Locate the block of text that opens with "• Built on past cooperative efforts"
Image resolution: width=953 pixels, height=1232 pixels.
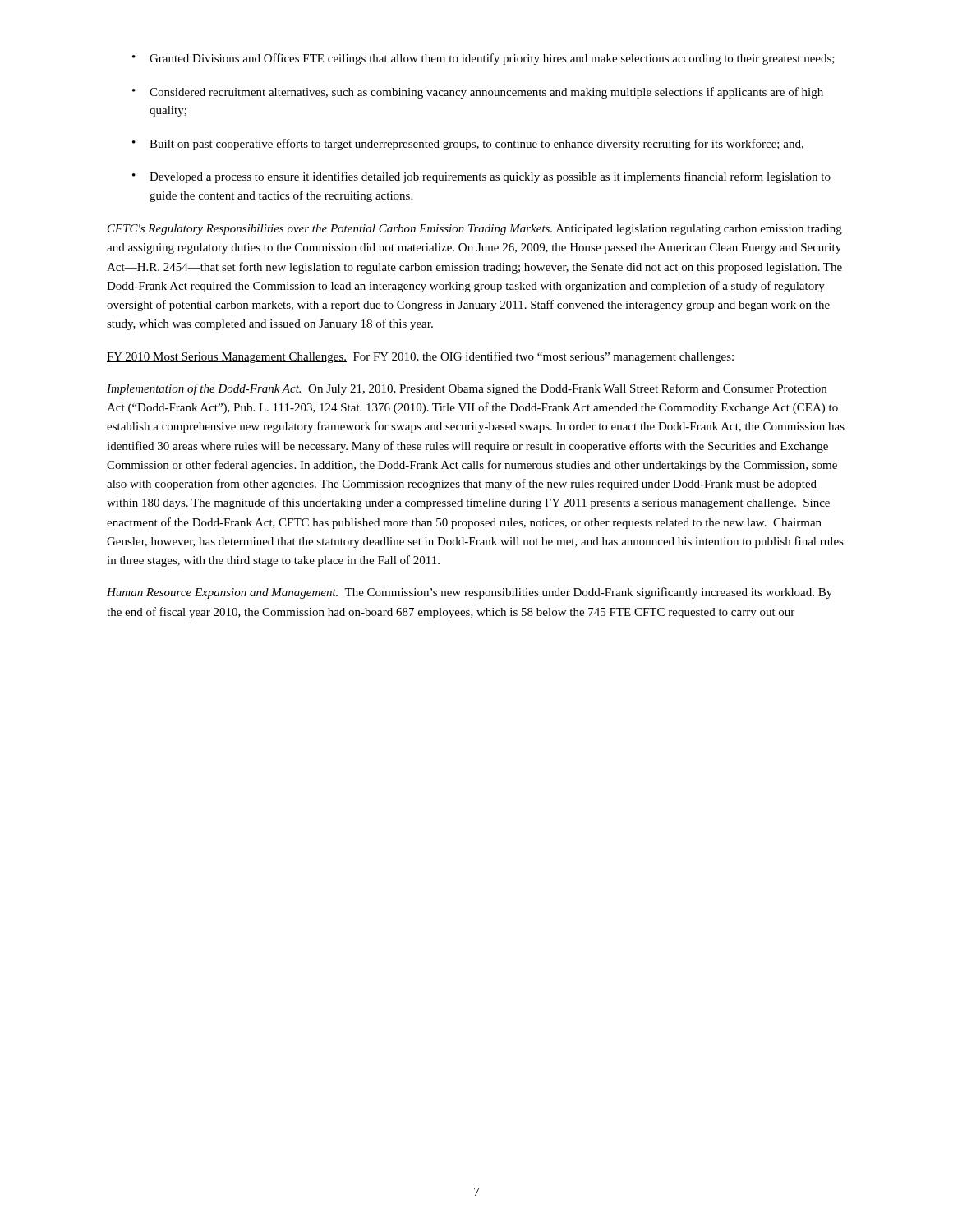pos(468,144)
